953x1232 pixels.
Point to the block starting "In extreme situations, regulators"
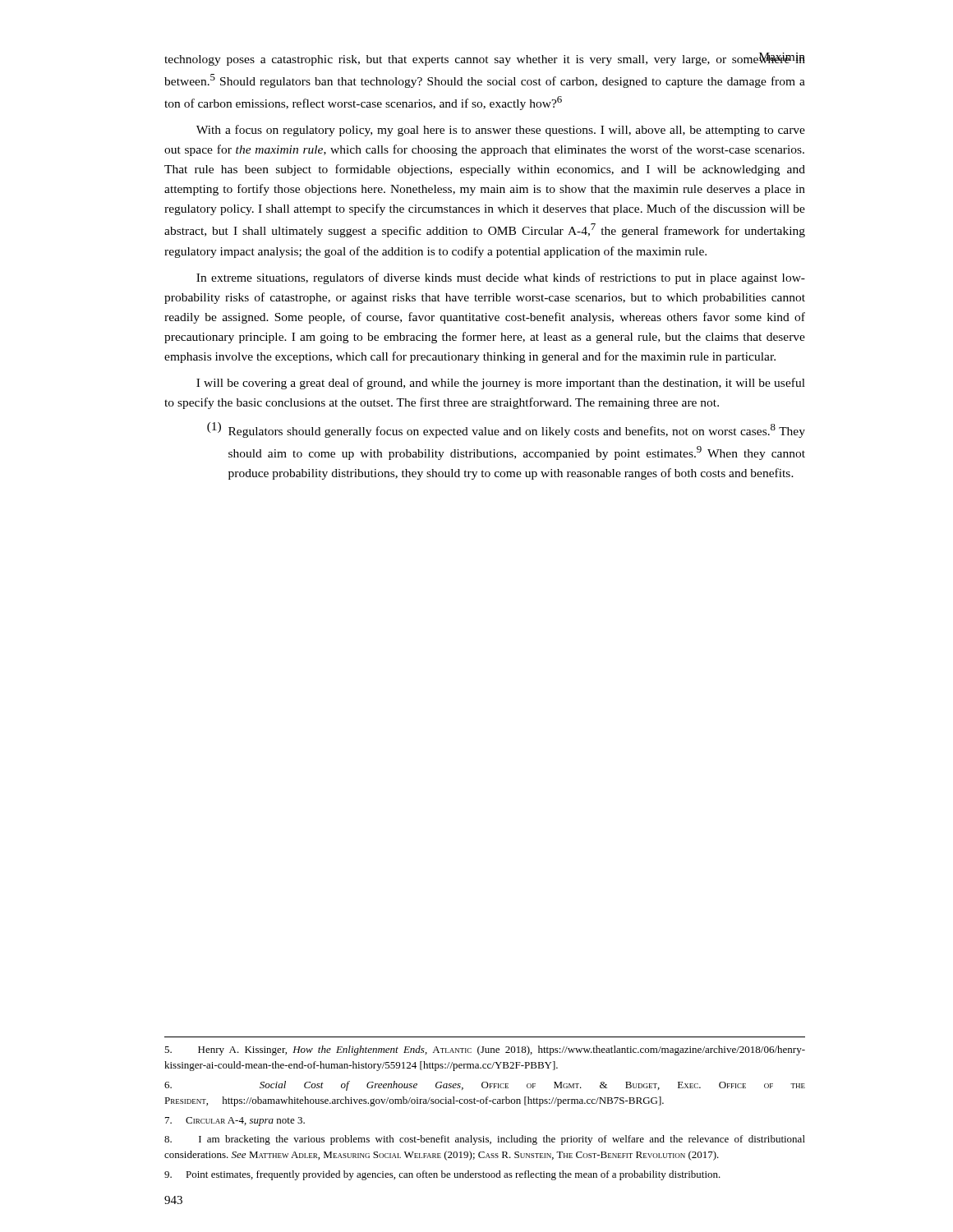point(485,317)
